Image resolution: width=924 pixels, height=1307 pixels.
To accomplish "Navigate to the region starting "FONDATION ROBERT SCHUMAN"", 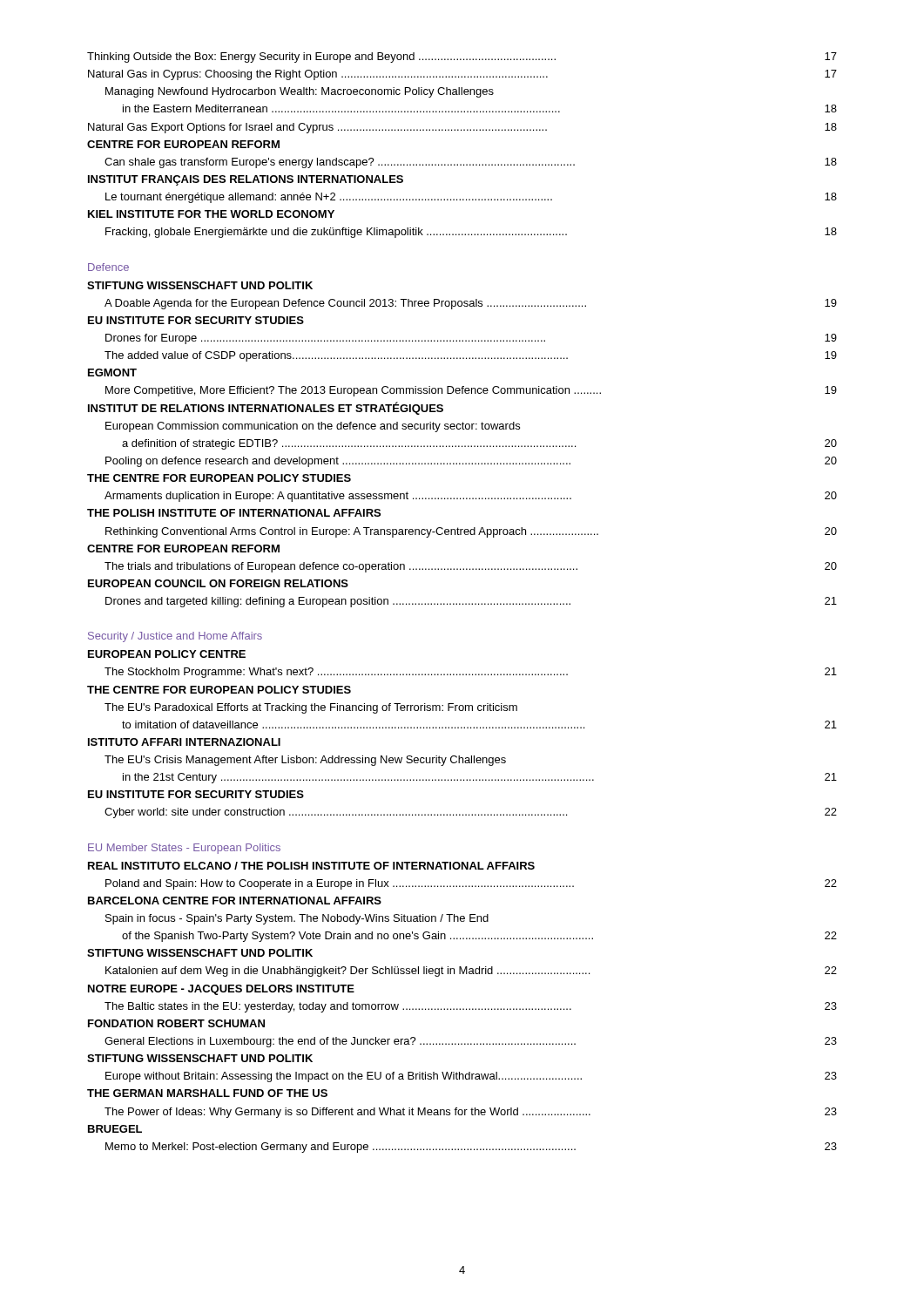I will (x=176, y=1023).
